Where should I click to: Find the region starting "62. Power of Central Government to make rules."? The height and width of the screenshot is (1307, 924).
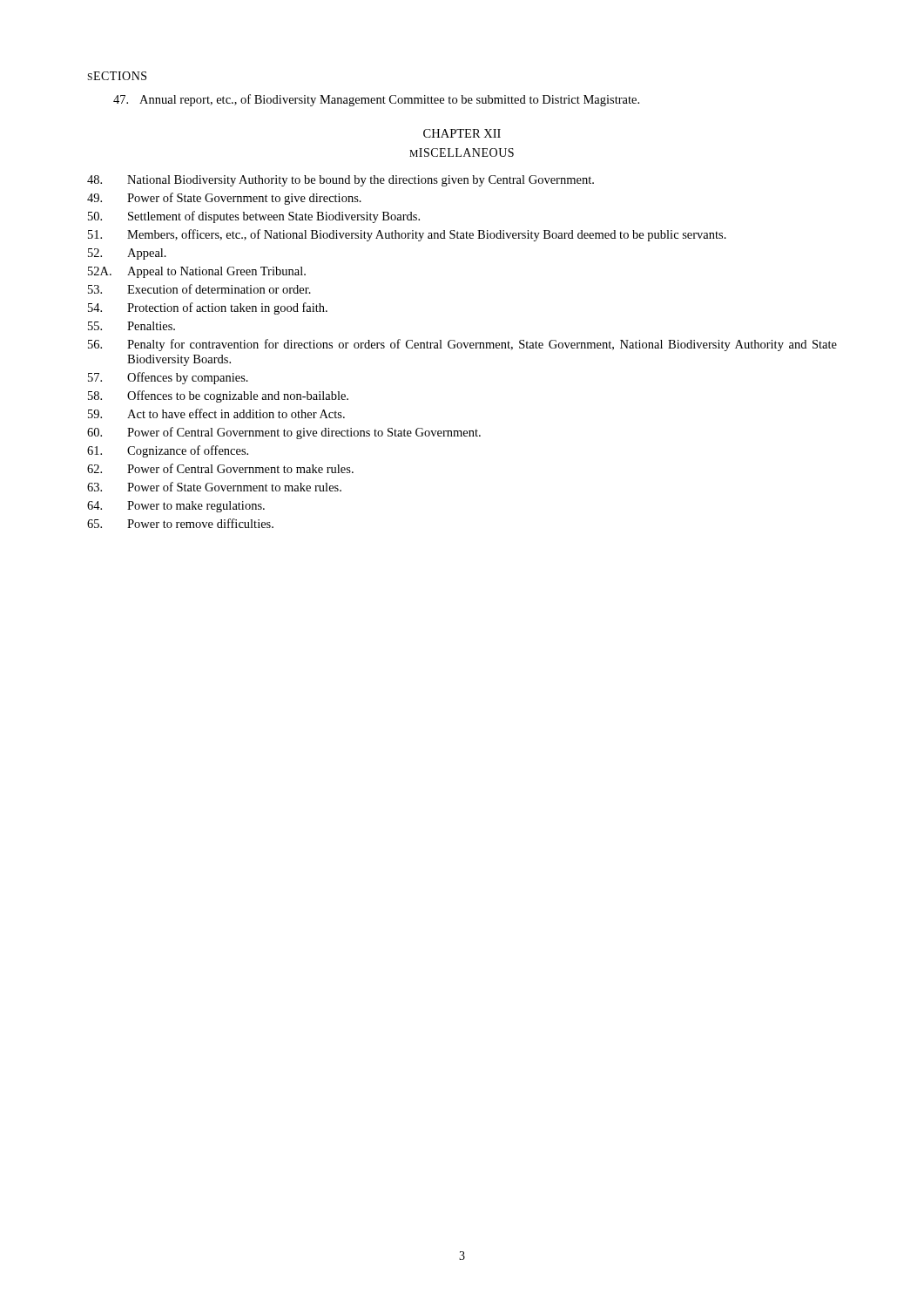220,468
